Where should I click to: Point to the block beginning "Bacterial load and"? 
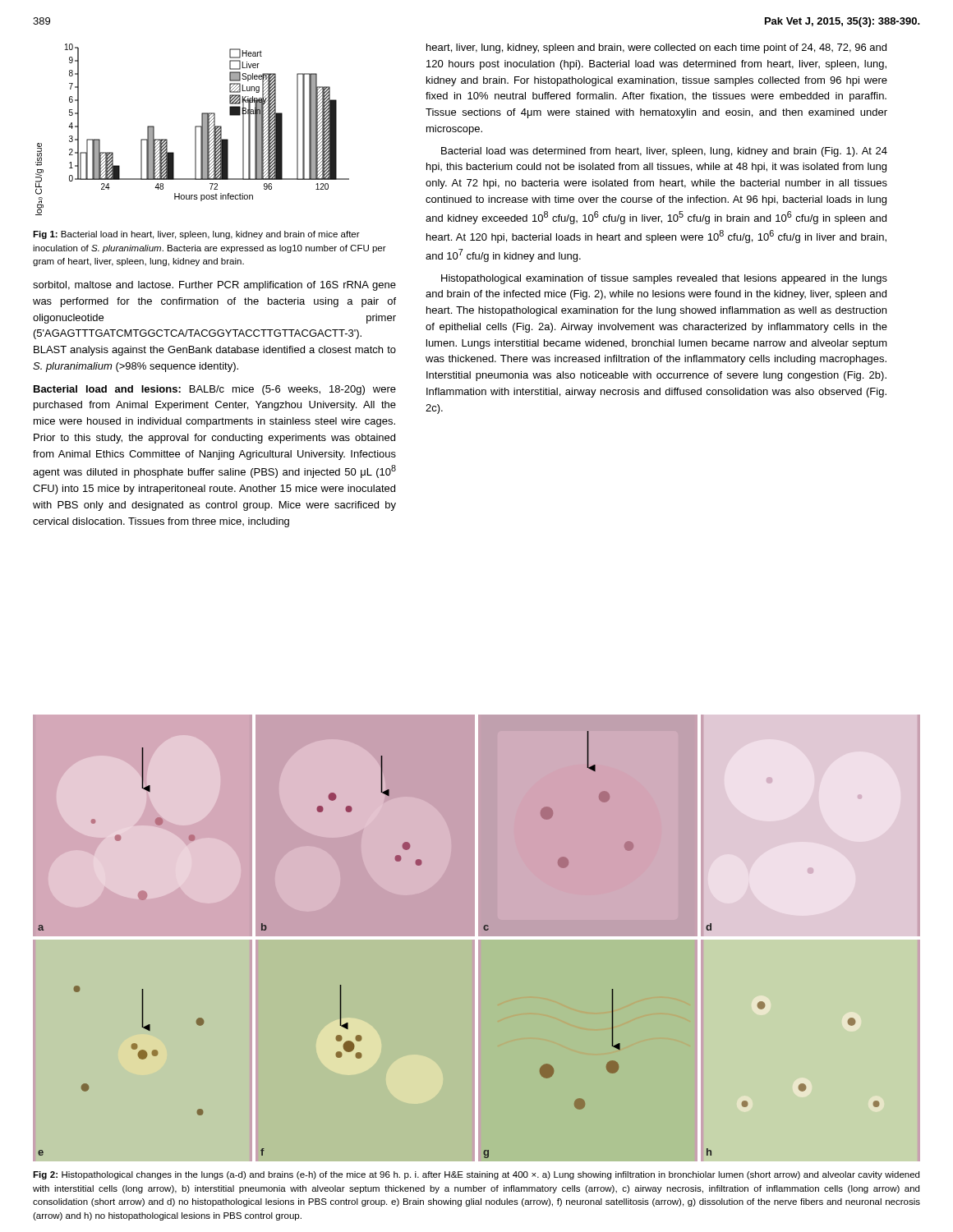coord(214,455)
